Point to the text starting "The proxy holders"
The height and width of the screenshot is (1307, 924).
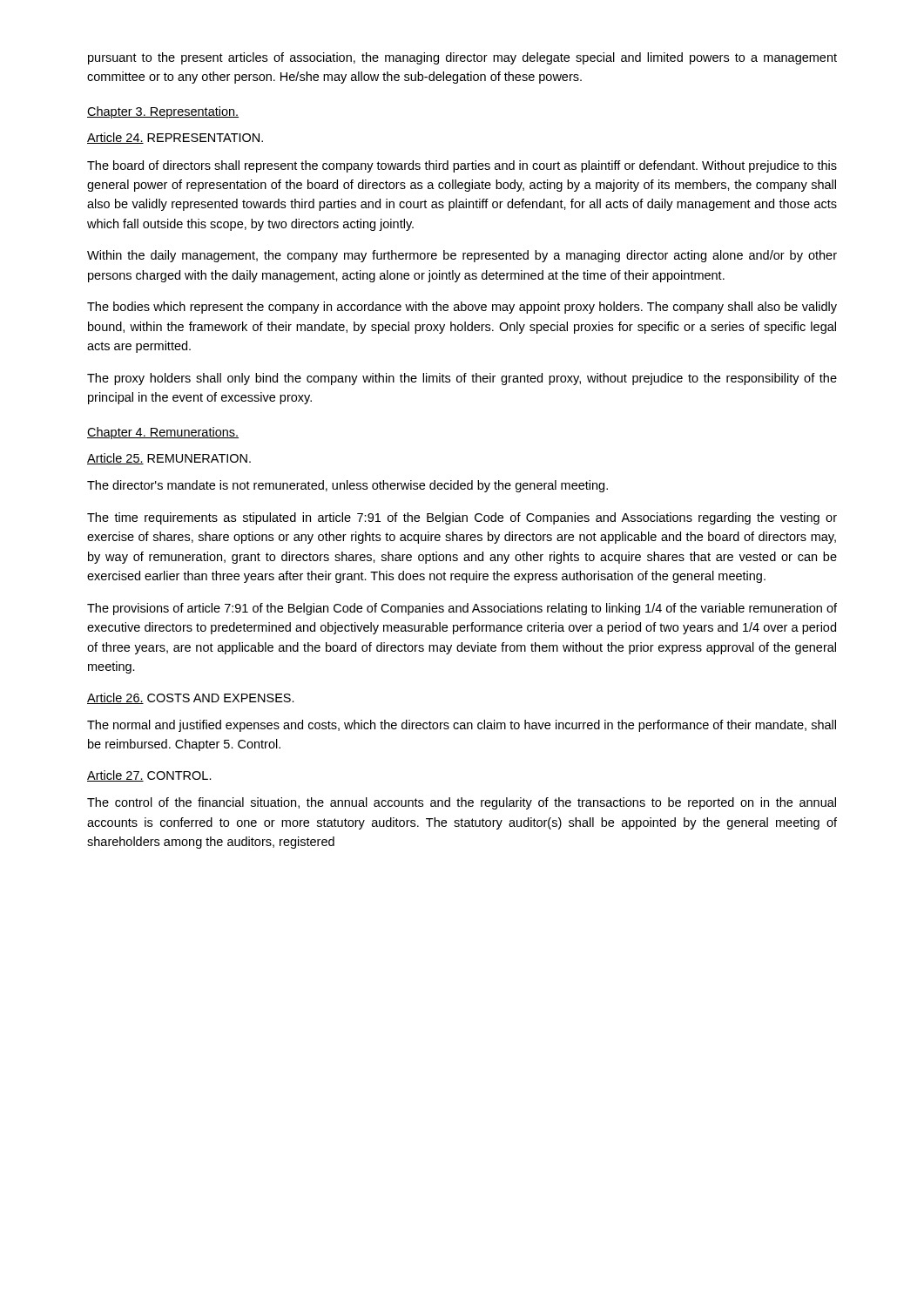click(462, 388)
